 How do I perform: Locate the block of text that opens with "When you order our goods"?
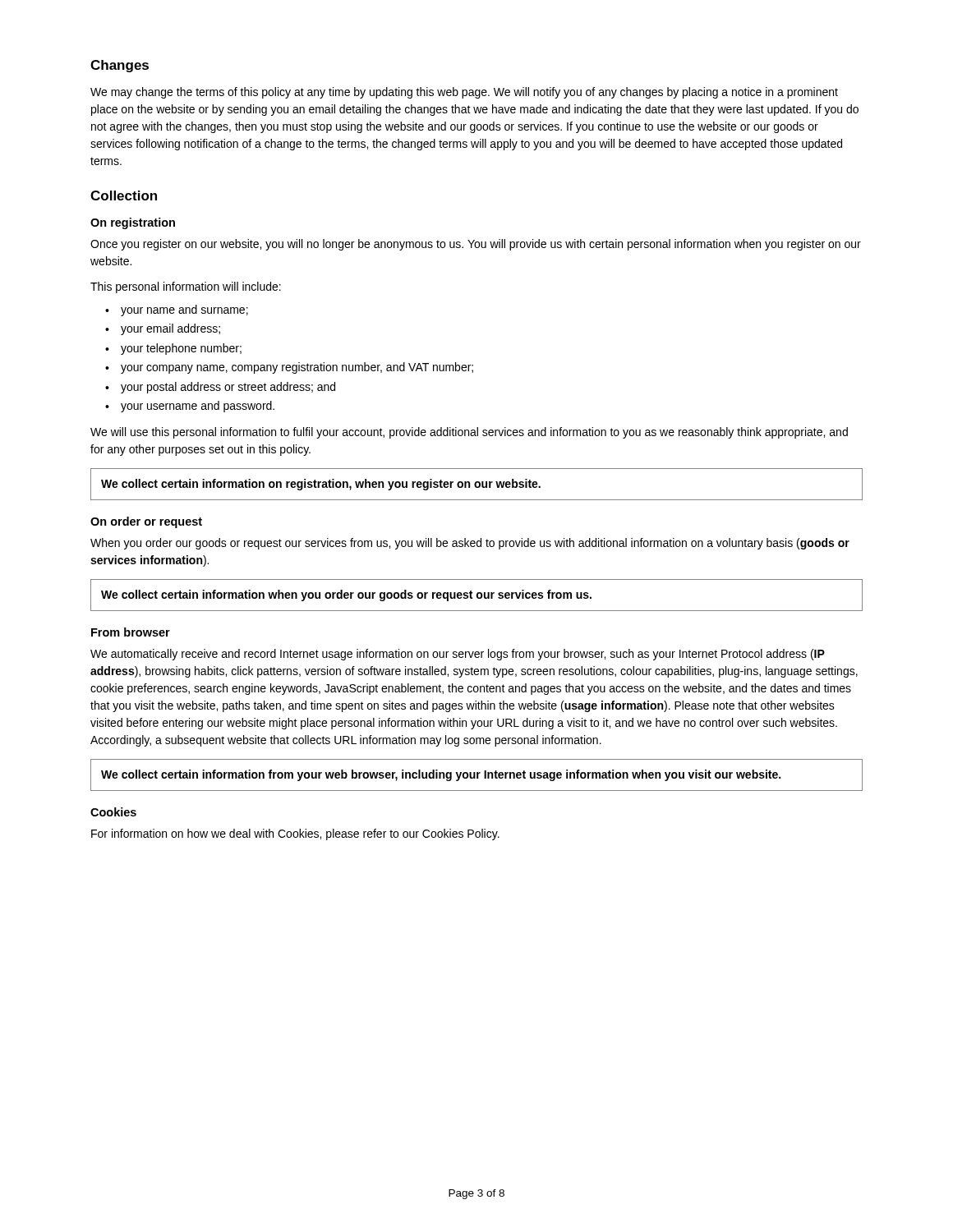coord(470,552)
